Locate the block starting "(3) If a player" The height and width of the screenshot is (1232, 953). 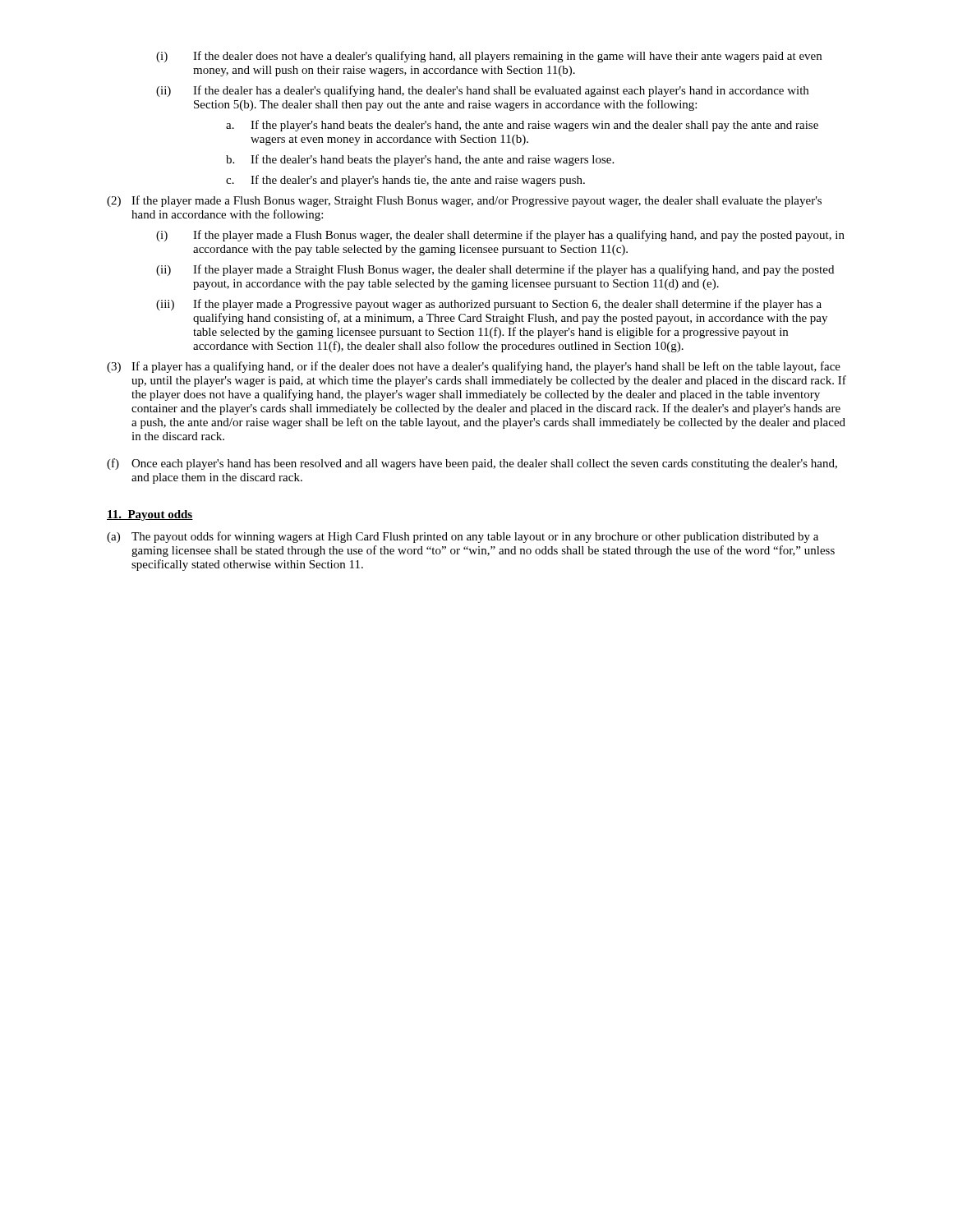point(476,402)
